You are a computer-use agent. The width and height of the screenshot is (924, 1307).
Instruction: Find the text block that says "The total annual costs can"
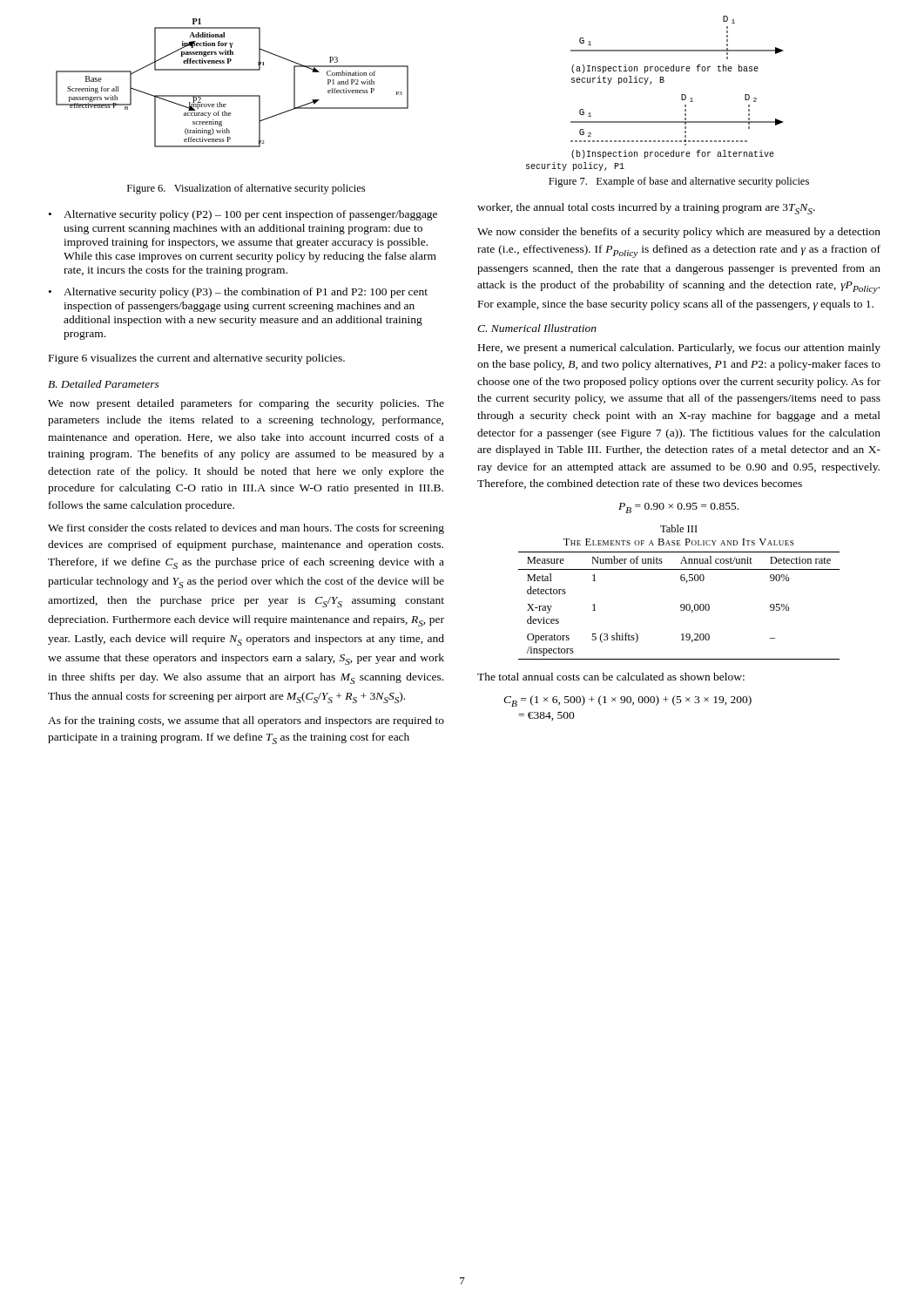(611, 677)
